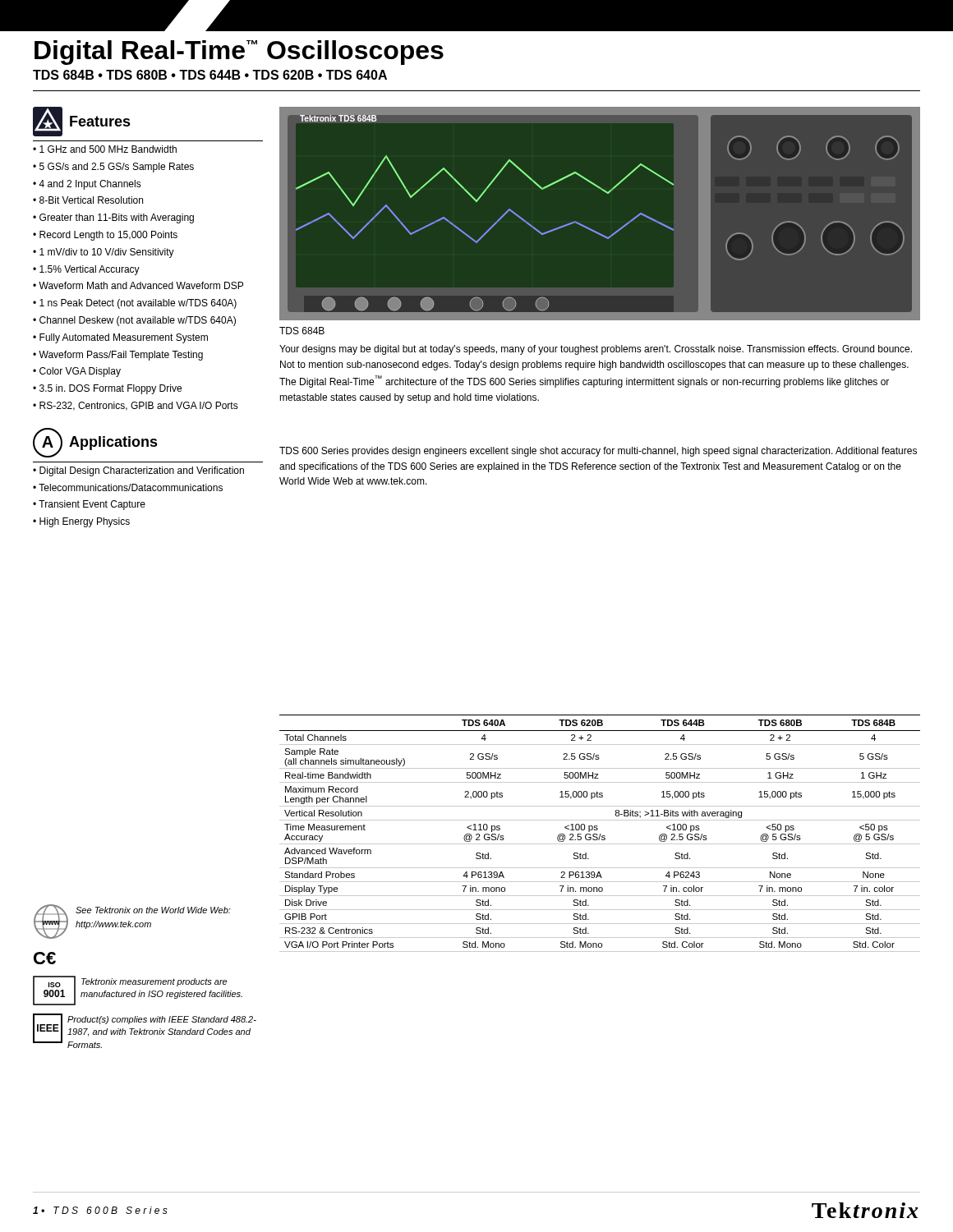Click a photo

click(600, 214)
